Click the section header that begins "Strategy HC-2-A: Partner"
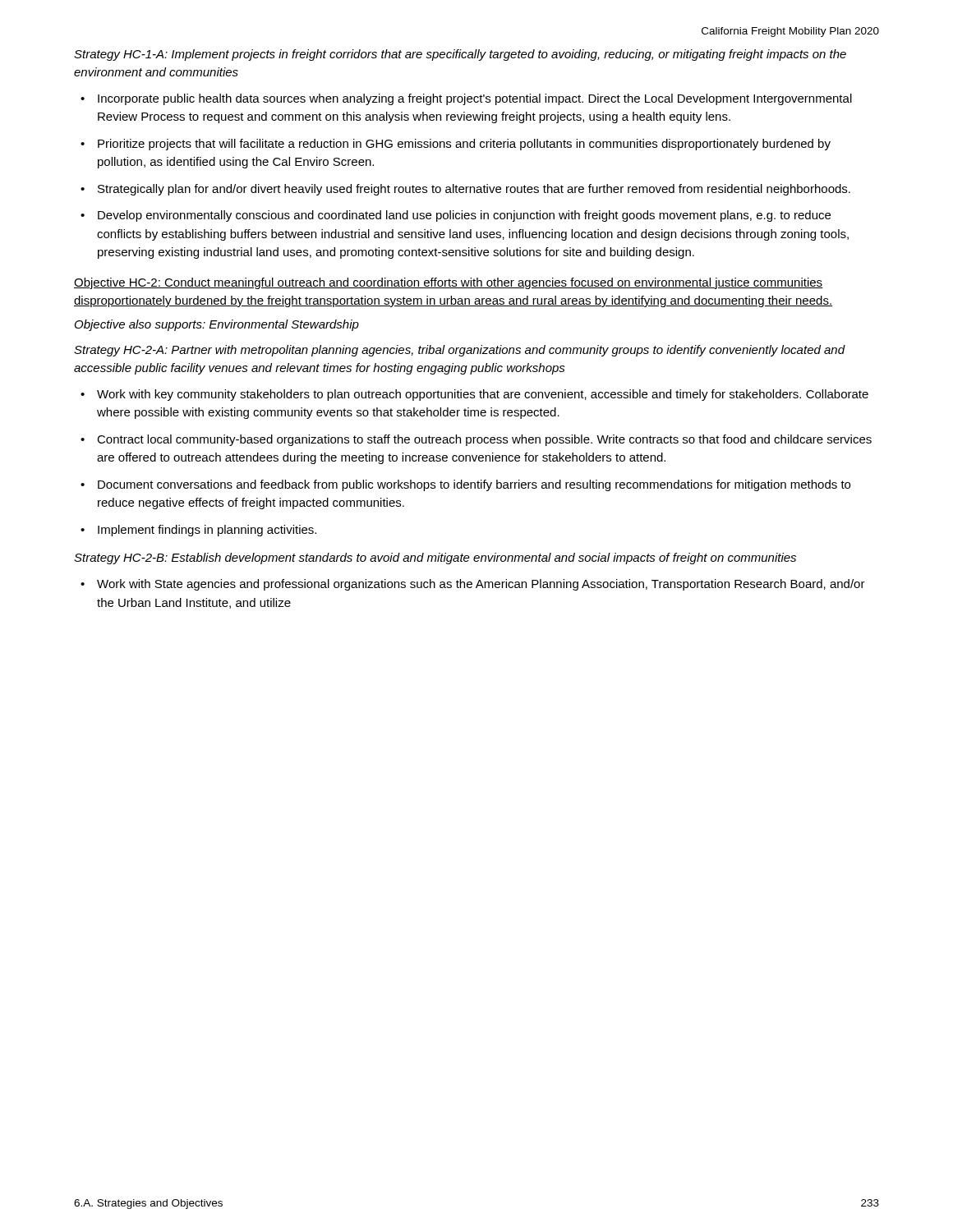Viewport: 953px width, 1232px height. (x=459, y=359)
